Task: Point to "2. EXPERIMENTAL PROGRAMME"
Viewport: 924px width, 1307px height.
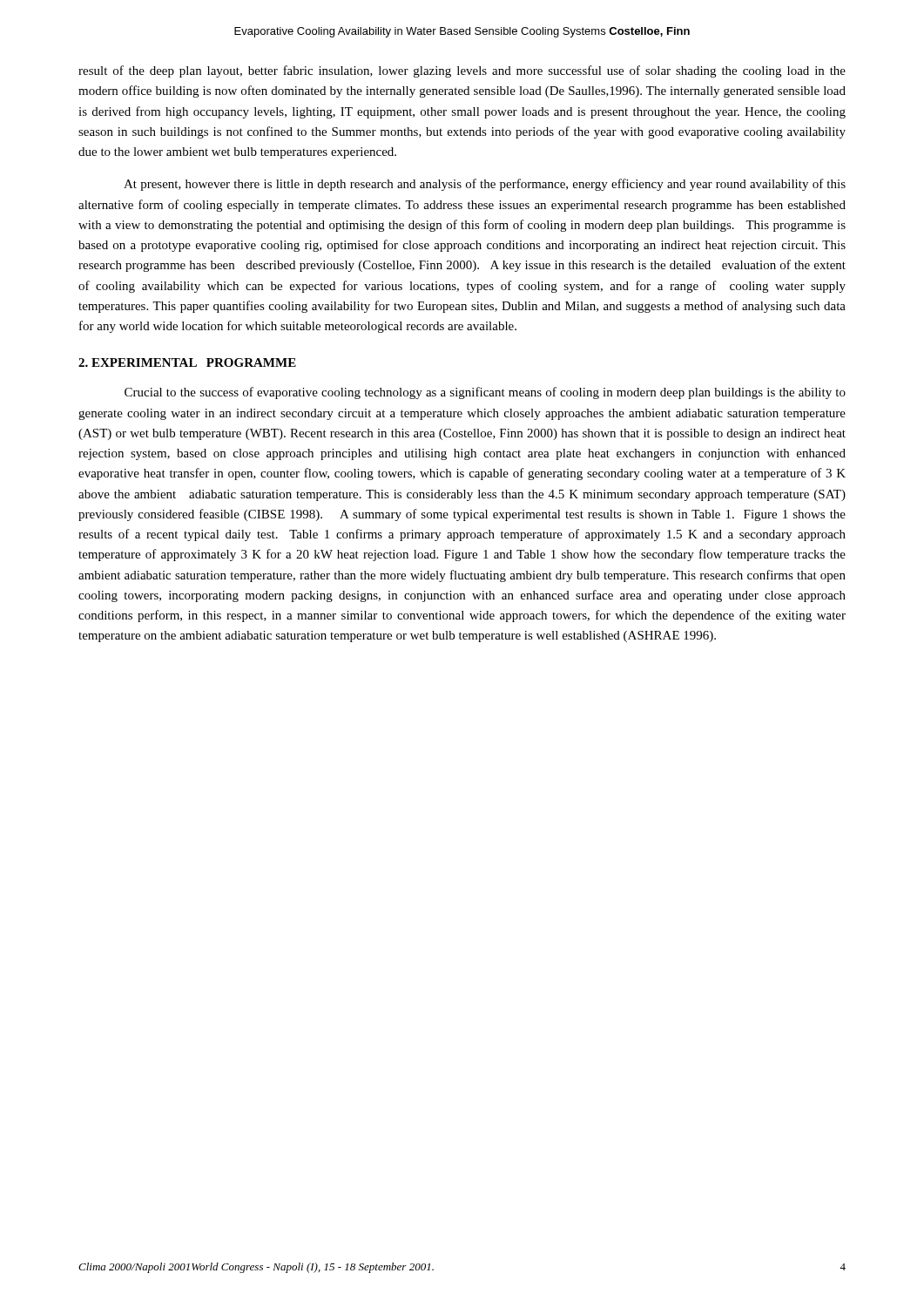Action: [x=187, y=363]
